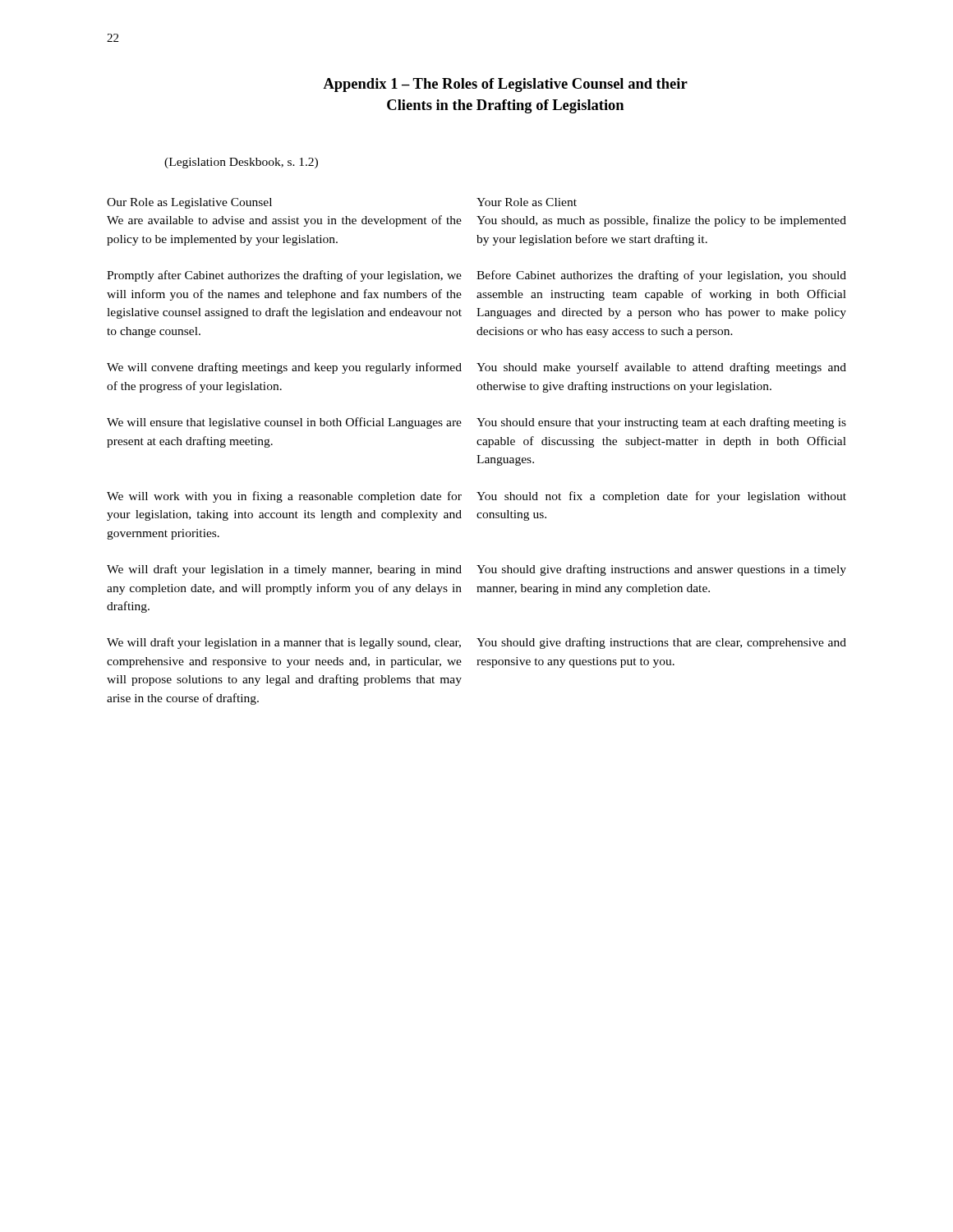Point to the text block starting "You should make yourself available to attend"
This screenshot has width=953, height=1232.
[661, 376]
